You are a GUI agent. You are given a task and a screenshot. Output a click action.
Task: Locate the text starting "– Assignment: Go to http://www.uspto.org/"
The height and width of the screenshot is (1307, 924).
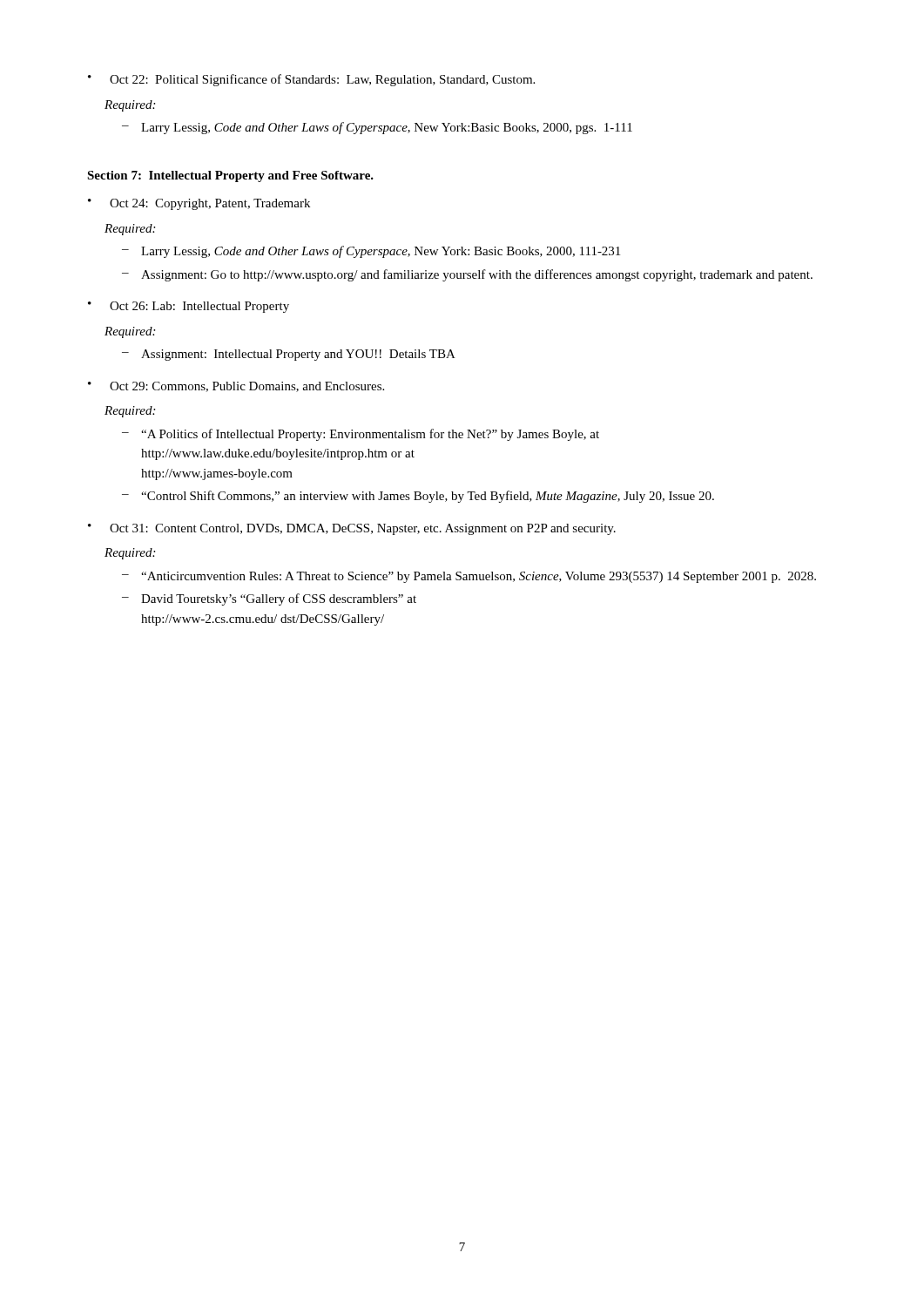[x=479, y=274]
